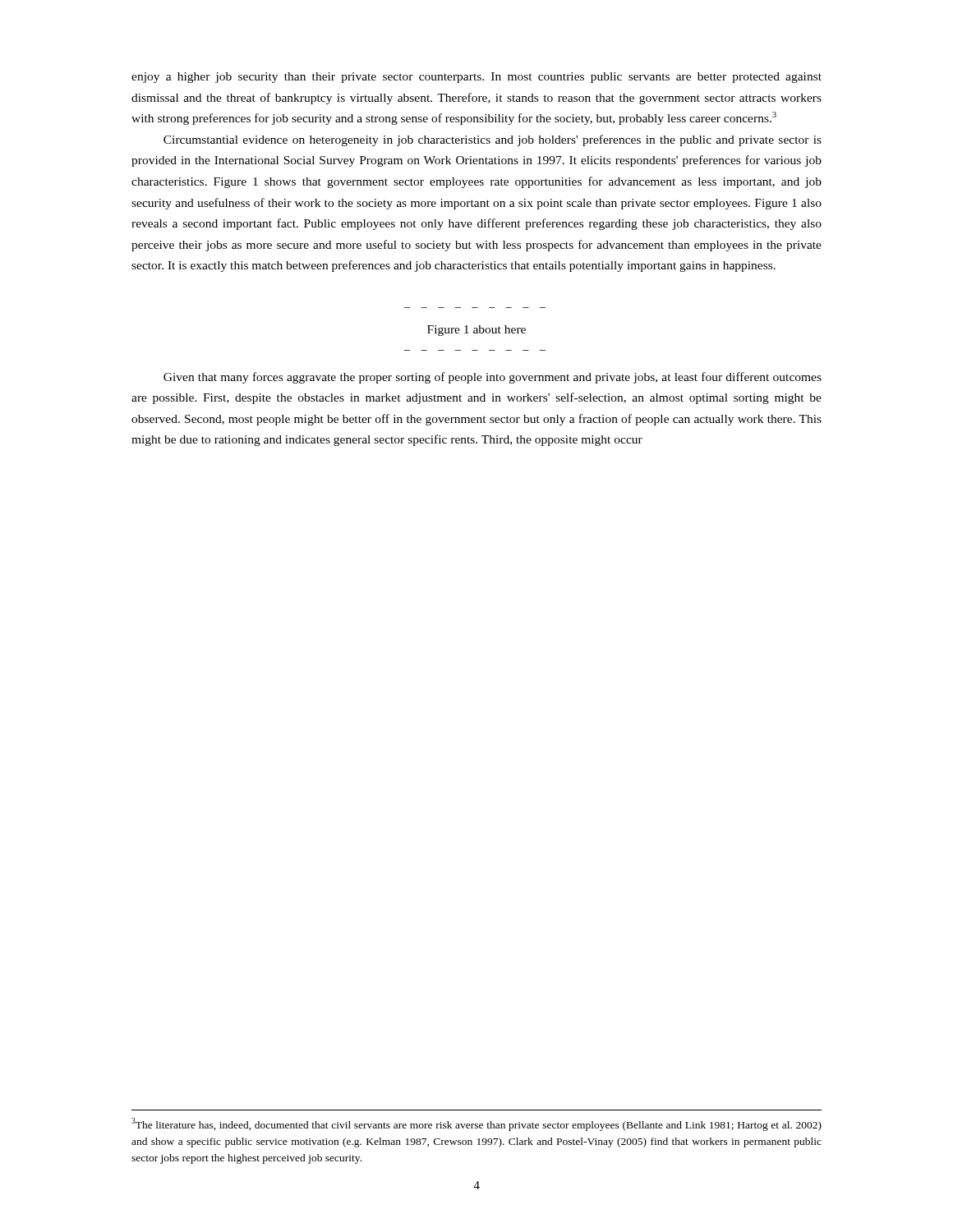Find the block on this page that starts "enjoy a higher job security"
Image resolution: width=953 pixels, height=1232 pixels.
[x=476, y=171]
